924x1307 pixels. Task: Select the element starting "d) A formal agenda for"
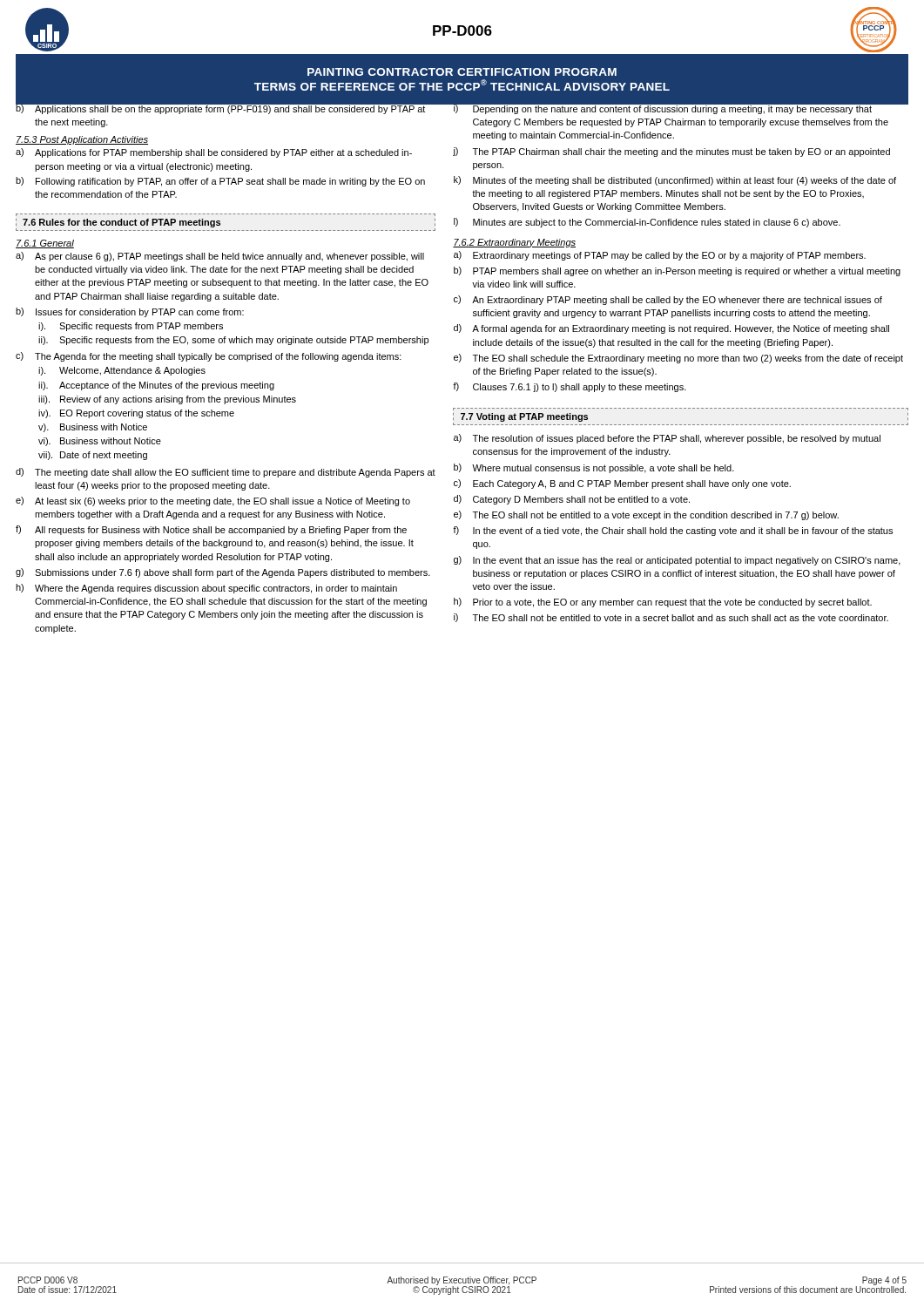pyautogui.click(x=681, y=336)
